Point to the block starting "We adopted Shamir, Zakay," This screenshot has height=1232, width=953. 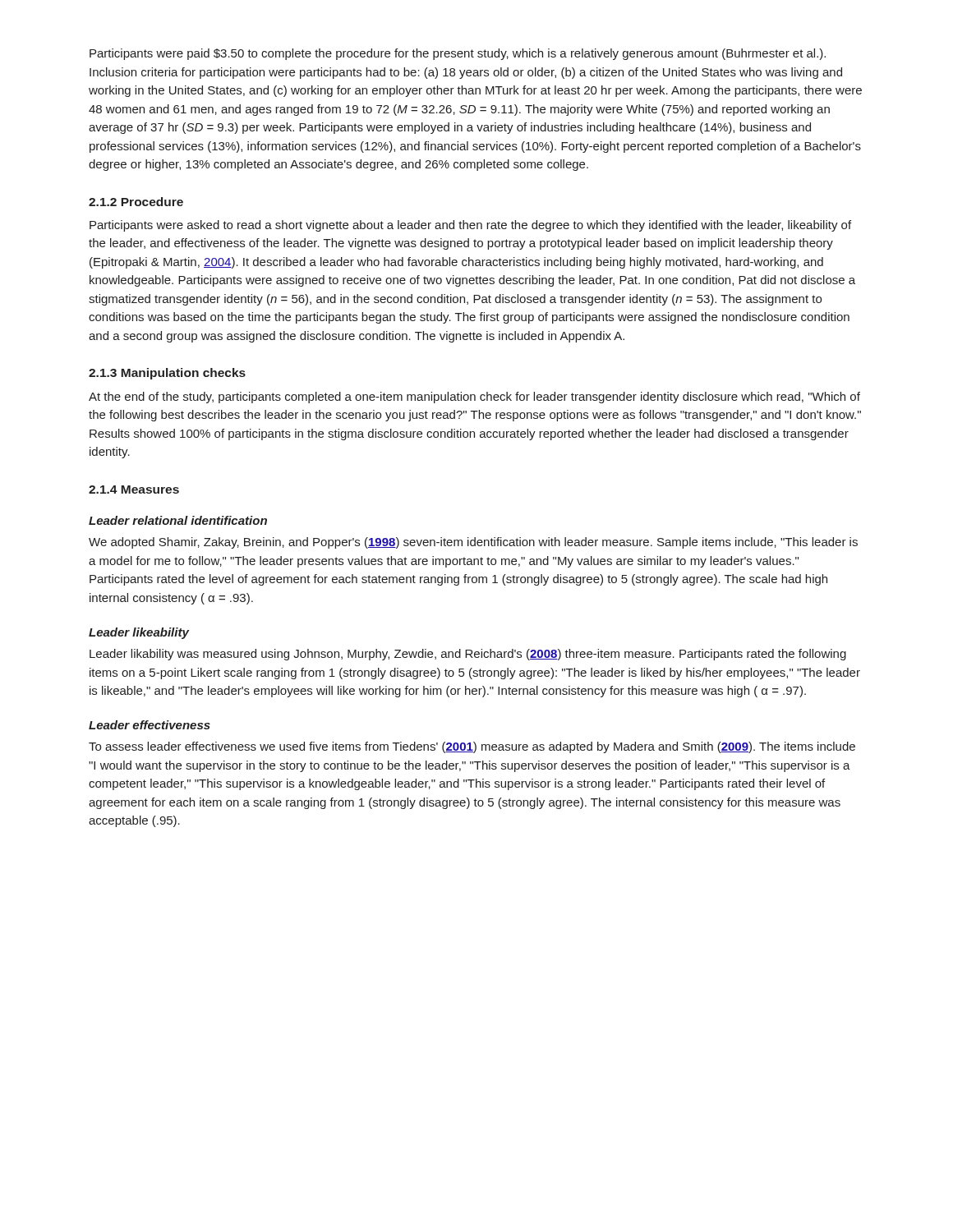tap(473, 570)
